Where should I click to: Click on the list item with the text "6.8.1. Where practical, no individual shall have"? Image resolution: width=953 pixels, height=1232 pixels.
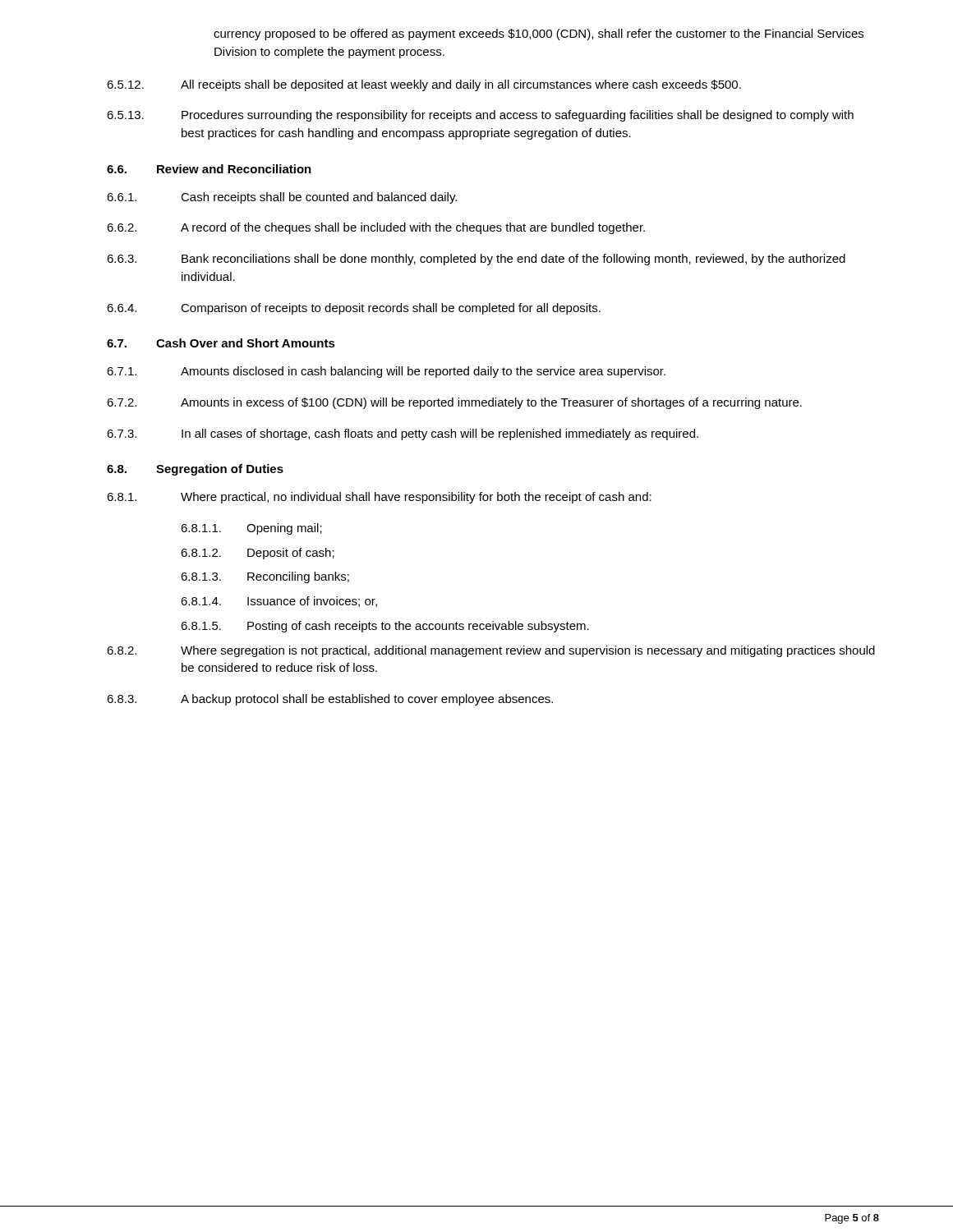(493, 497)
